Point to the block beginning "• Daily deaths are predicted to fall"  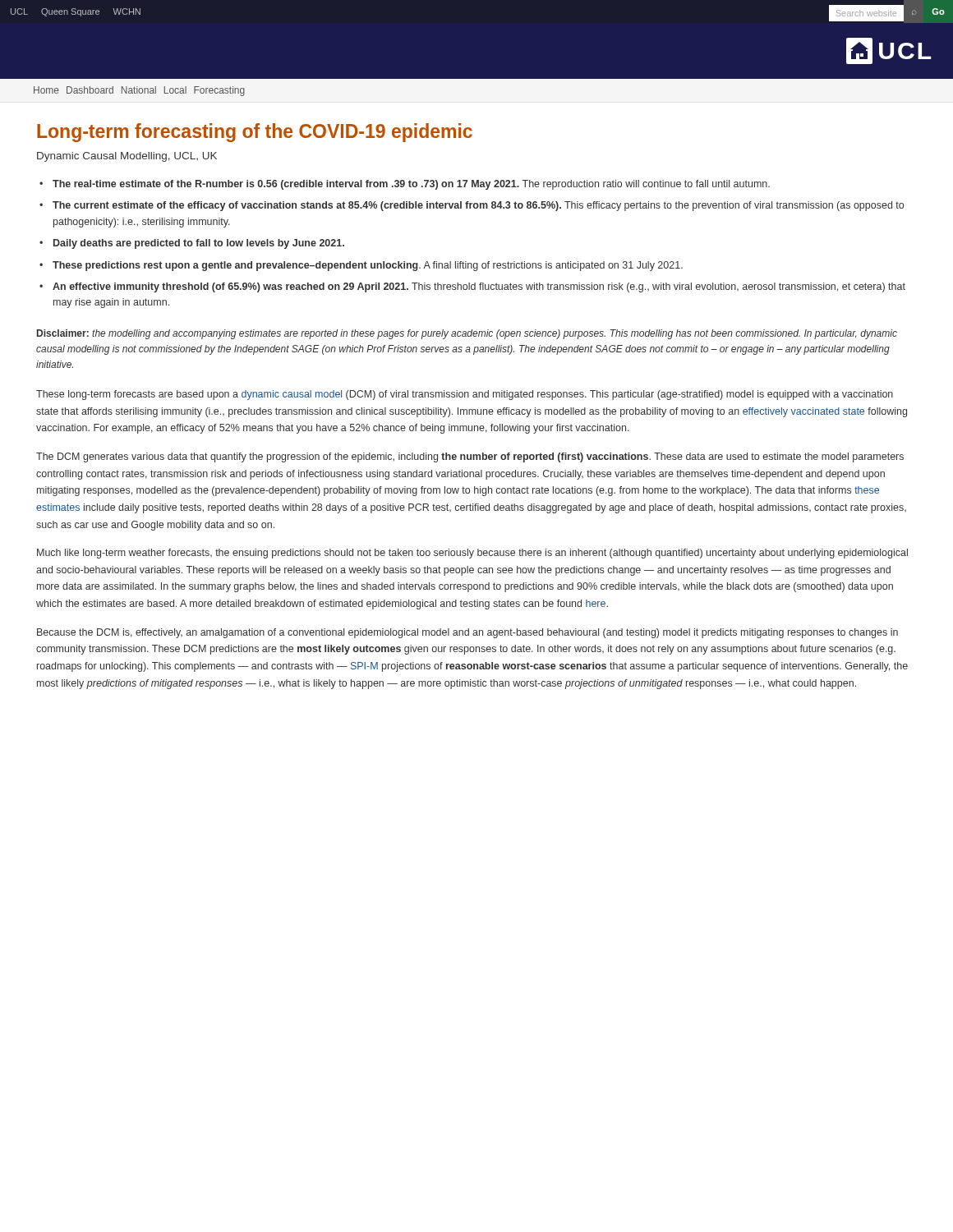tap(192, 244)
